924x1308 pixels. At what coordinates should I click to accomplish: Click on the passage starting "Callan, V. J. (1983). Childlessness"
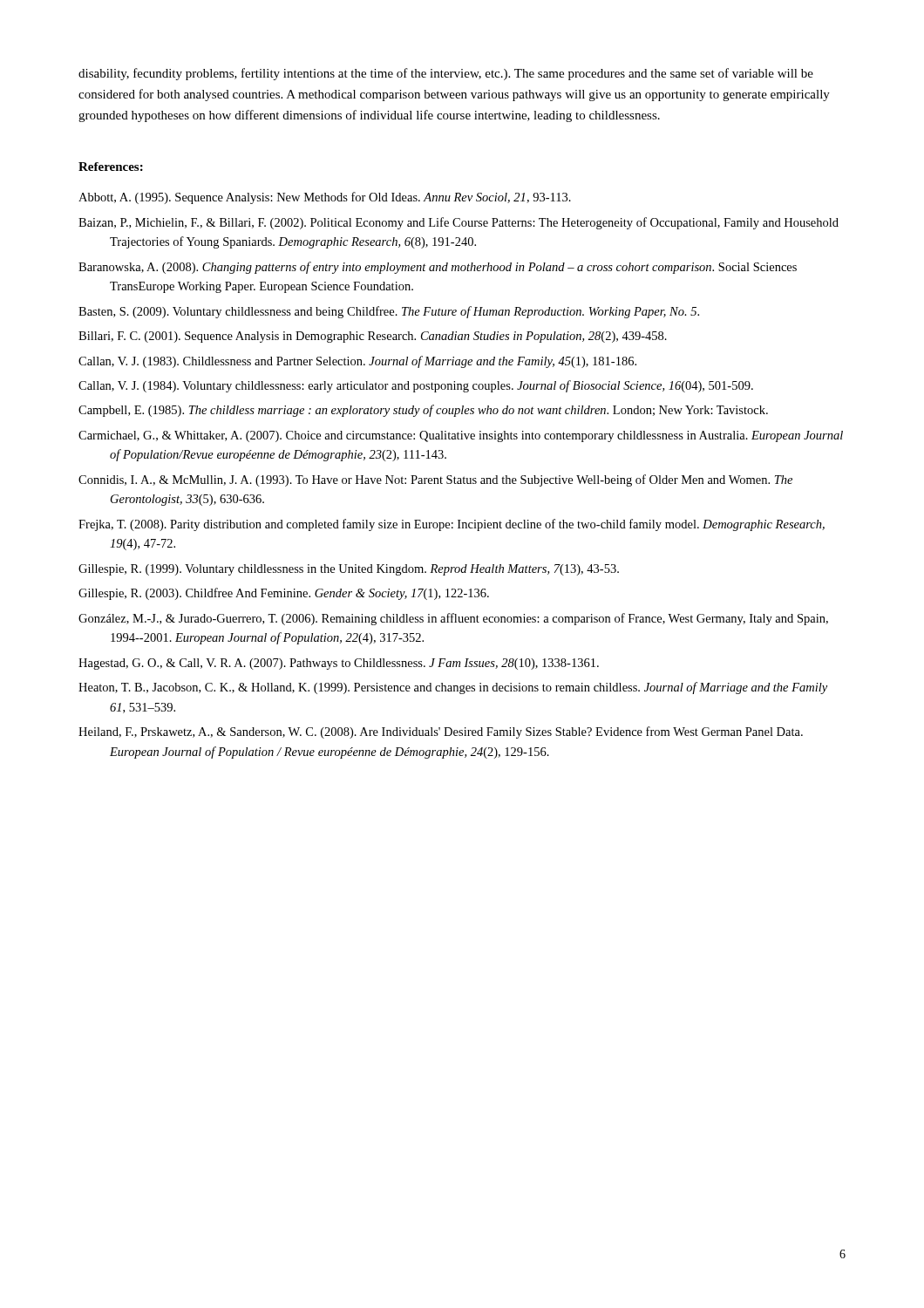click(358, 361)
